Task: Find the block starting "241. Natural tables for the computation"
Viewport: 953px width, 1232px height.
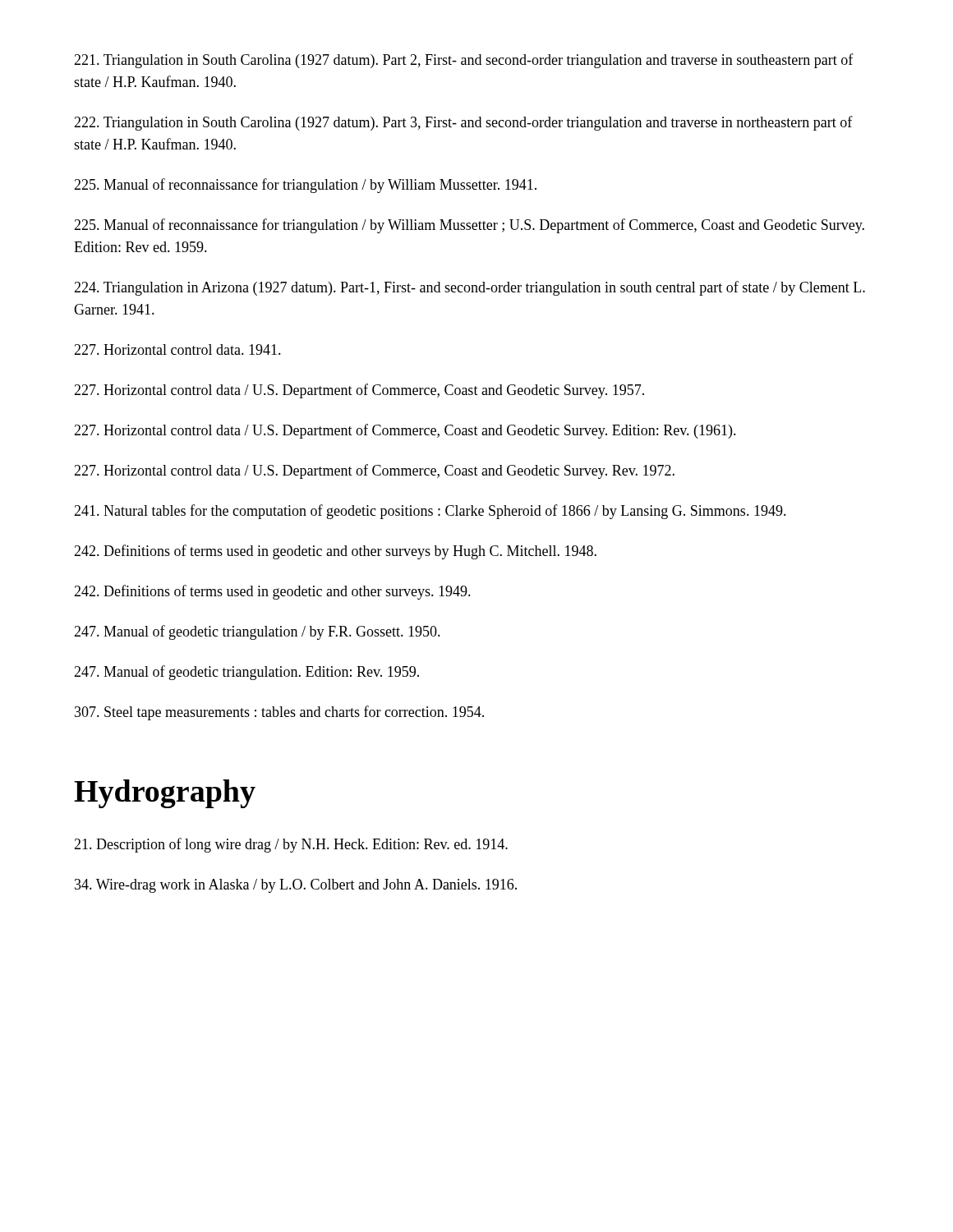Action: coord(430,511)
